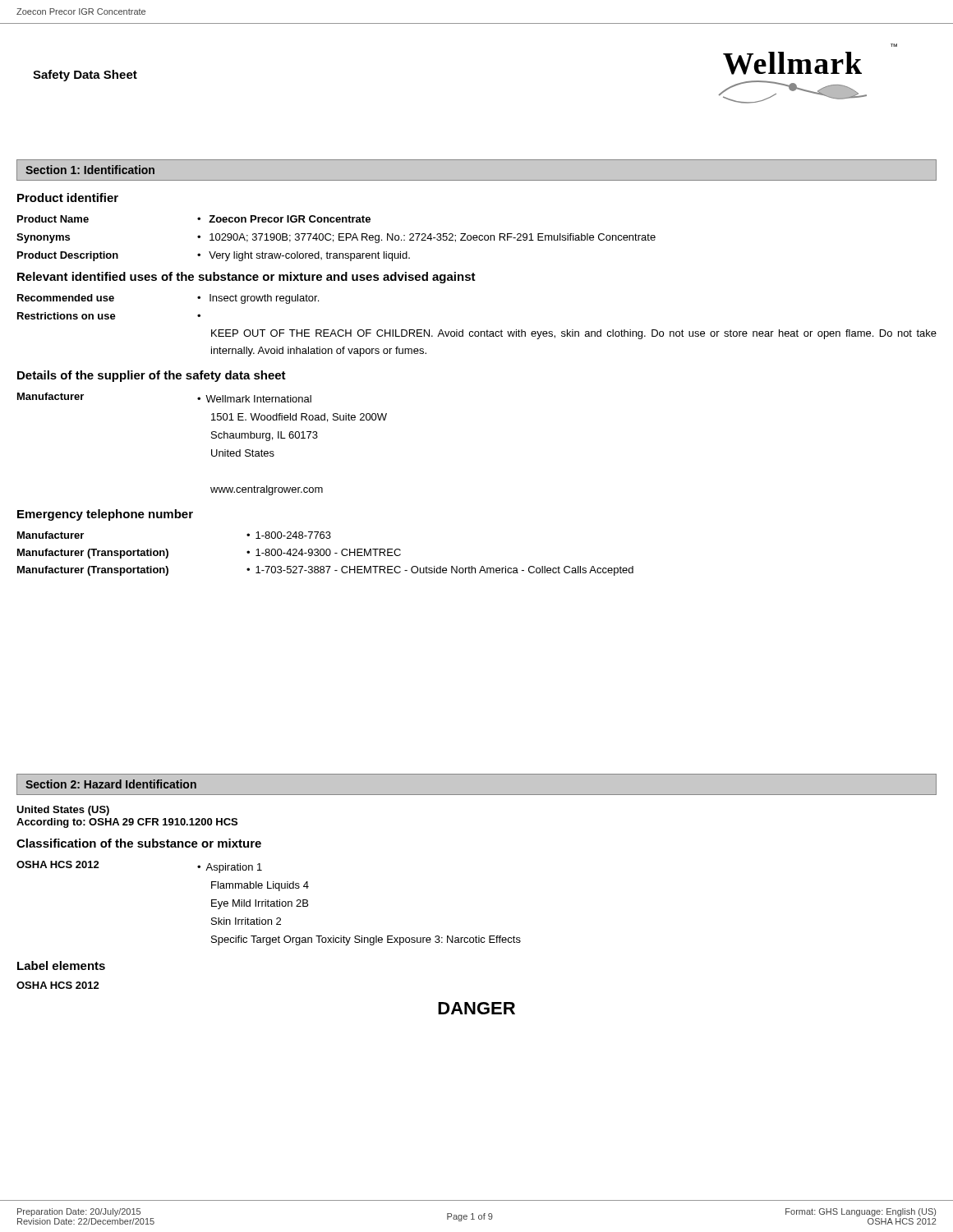Where is the section header that starts "Relevant identified uses of the"?
The height and width of the screenshot is (1232, 953).
coord(246,276)
